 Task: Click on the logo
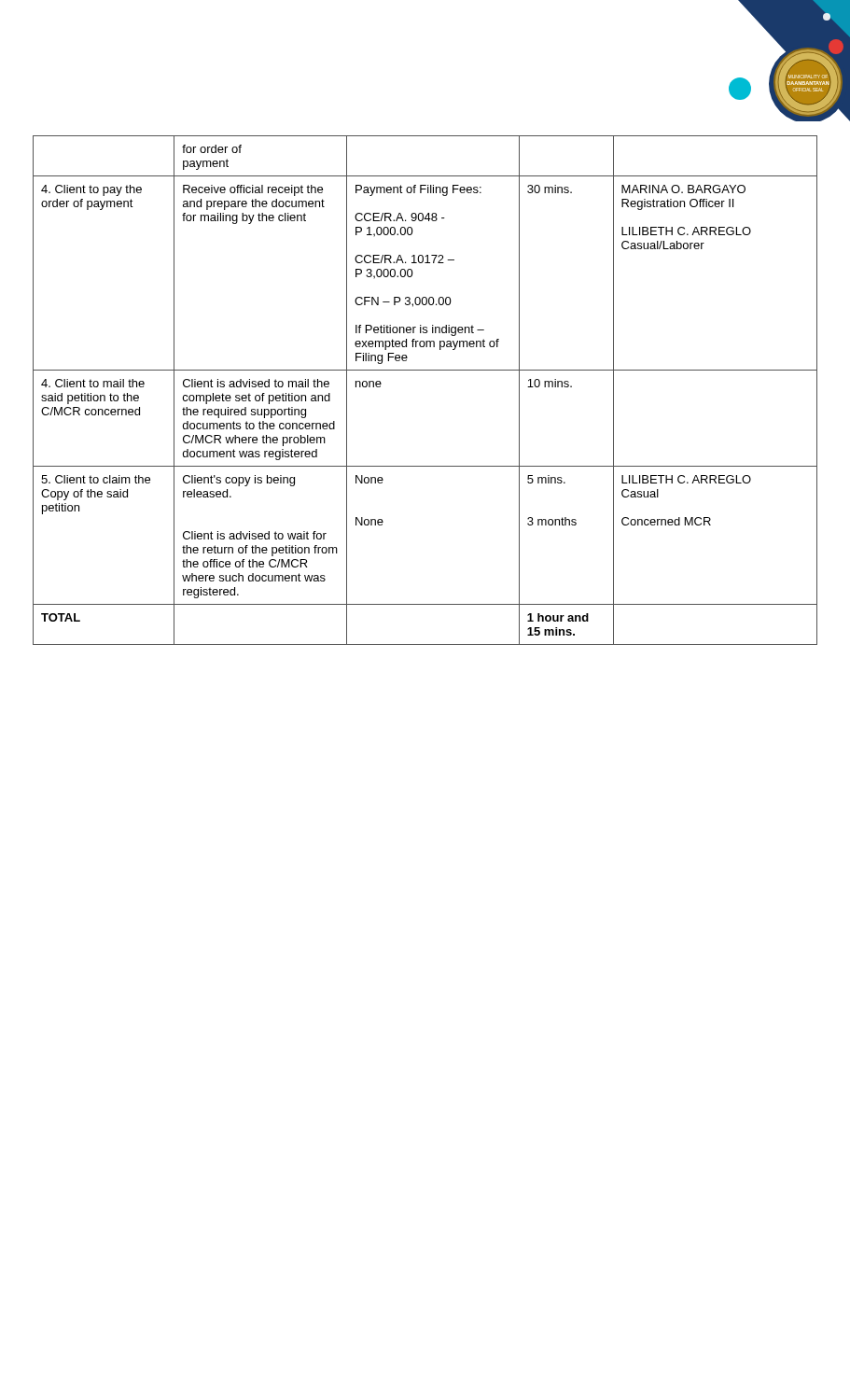[757, 61]
